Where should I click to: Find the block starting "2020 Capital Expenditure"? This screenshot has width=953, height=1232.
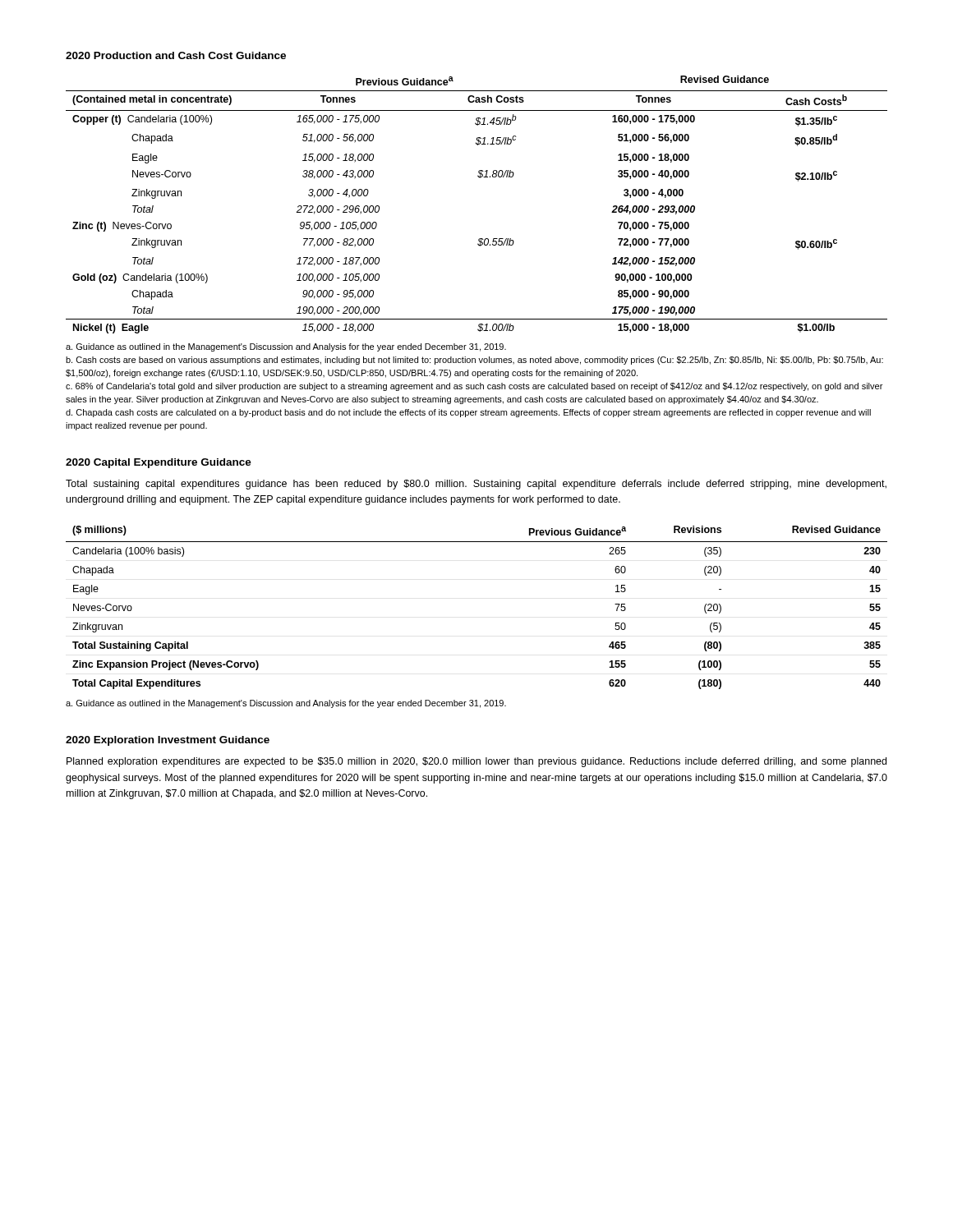[158, 462]
